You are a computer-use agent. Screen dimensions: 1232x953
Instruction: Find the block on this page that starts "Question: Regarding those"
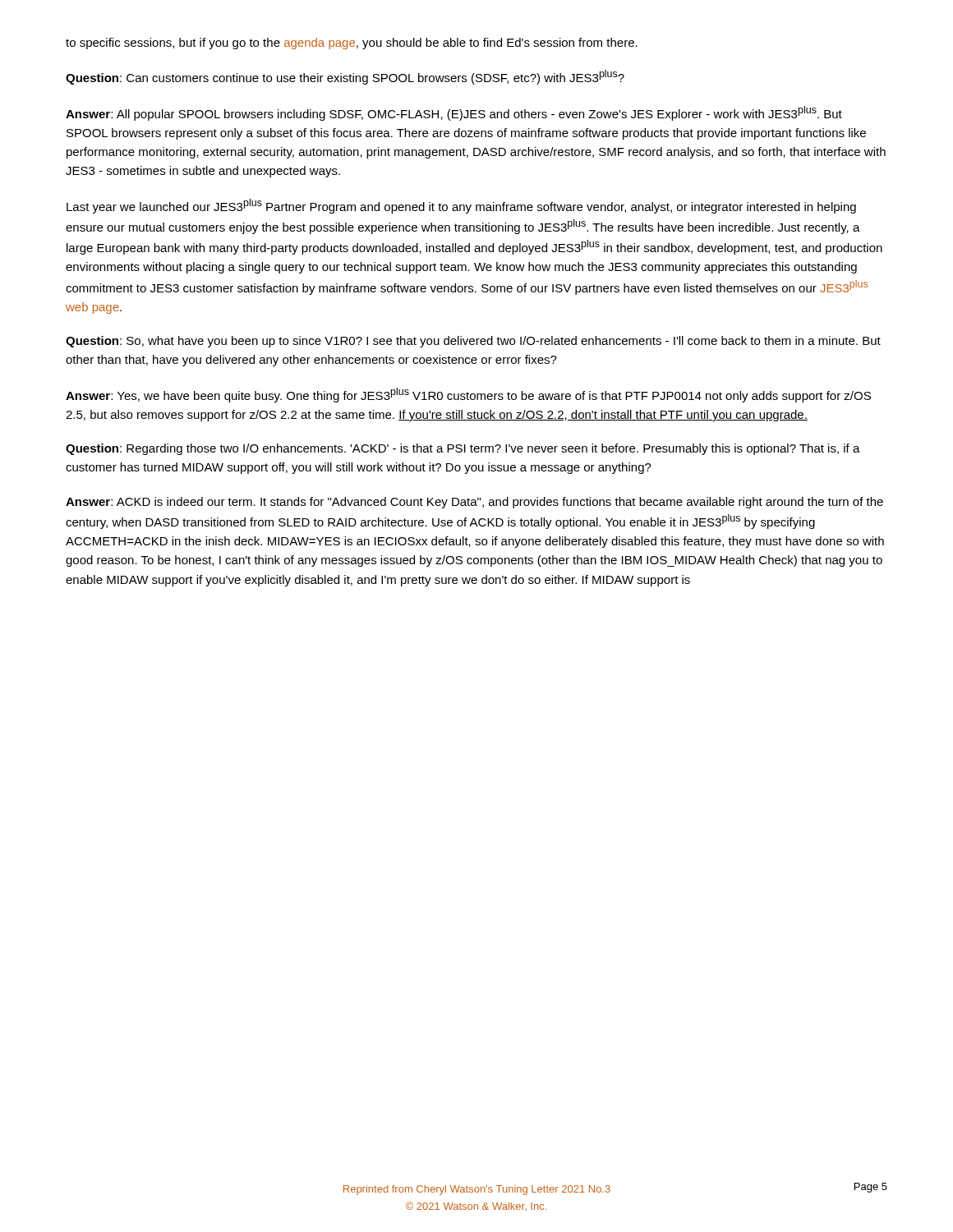click(463, 458)
